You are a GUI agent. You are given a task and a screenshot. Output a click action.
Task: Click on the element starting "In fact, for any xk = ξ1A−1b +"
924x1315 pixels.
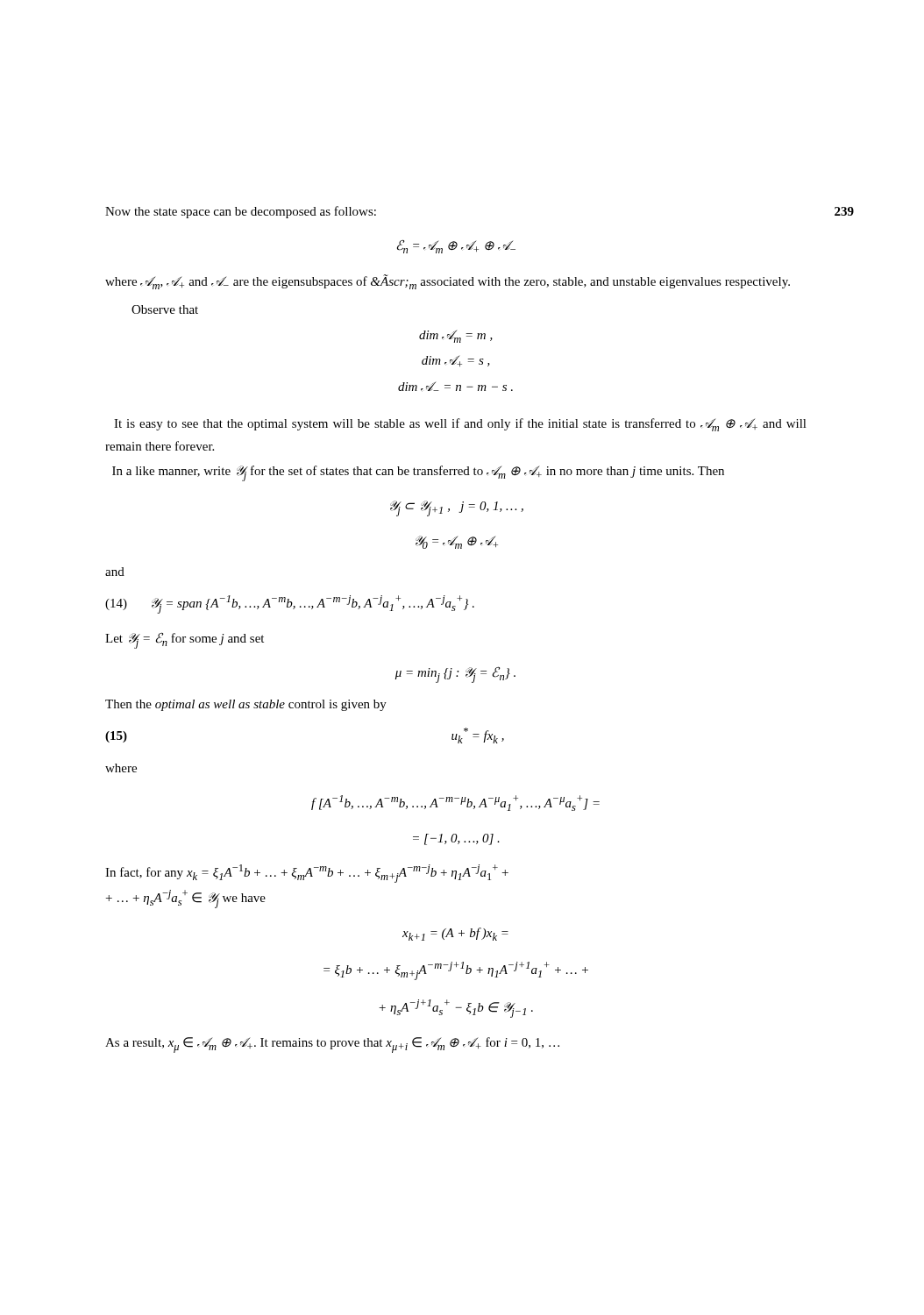(x=307, y=885)
